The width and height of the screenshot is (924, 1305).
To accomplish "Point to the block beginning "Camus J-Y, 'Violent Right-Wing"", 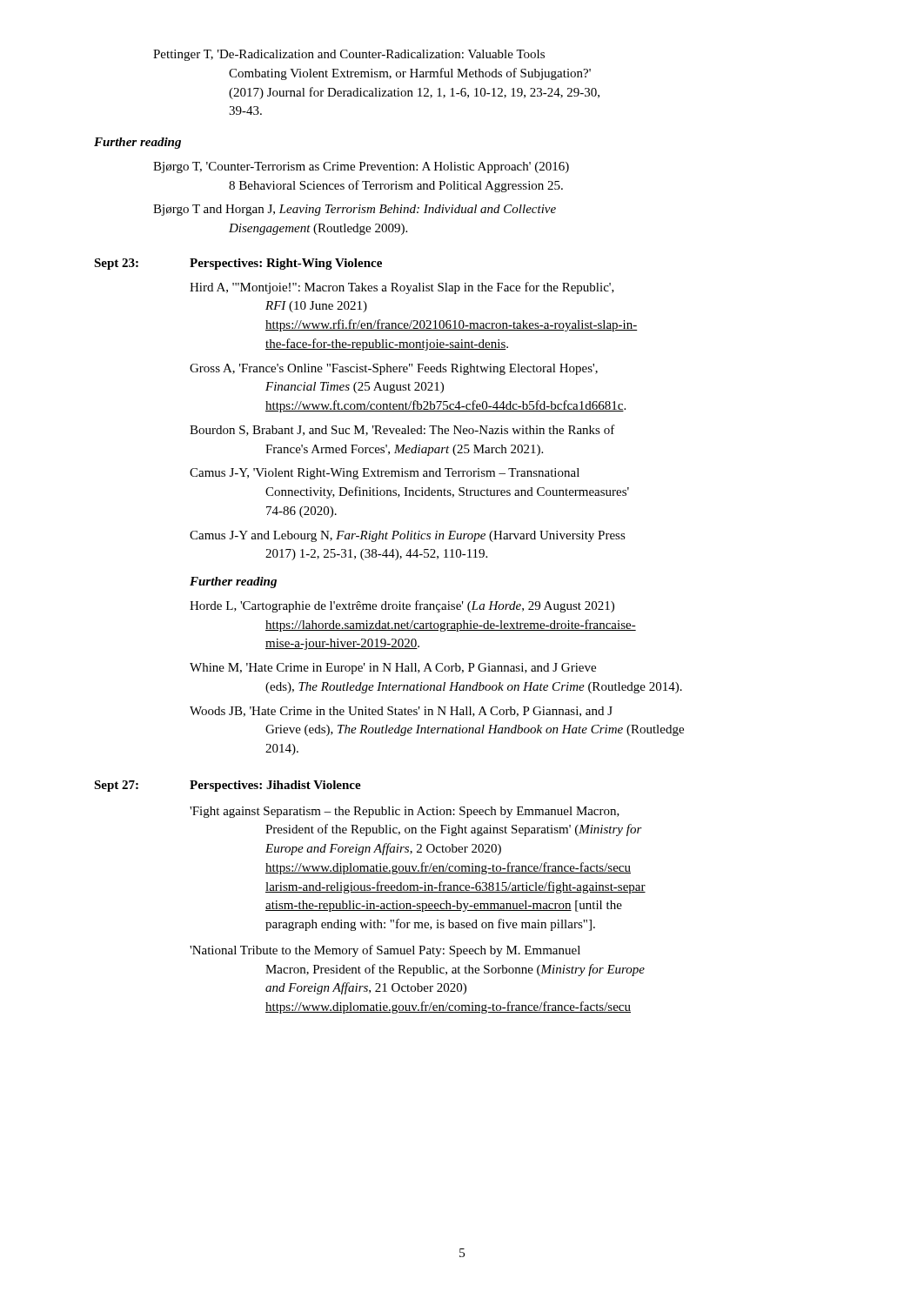I will pyautogui.click(x=410, y=493).
